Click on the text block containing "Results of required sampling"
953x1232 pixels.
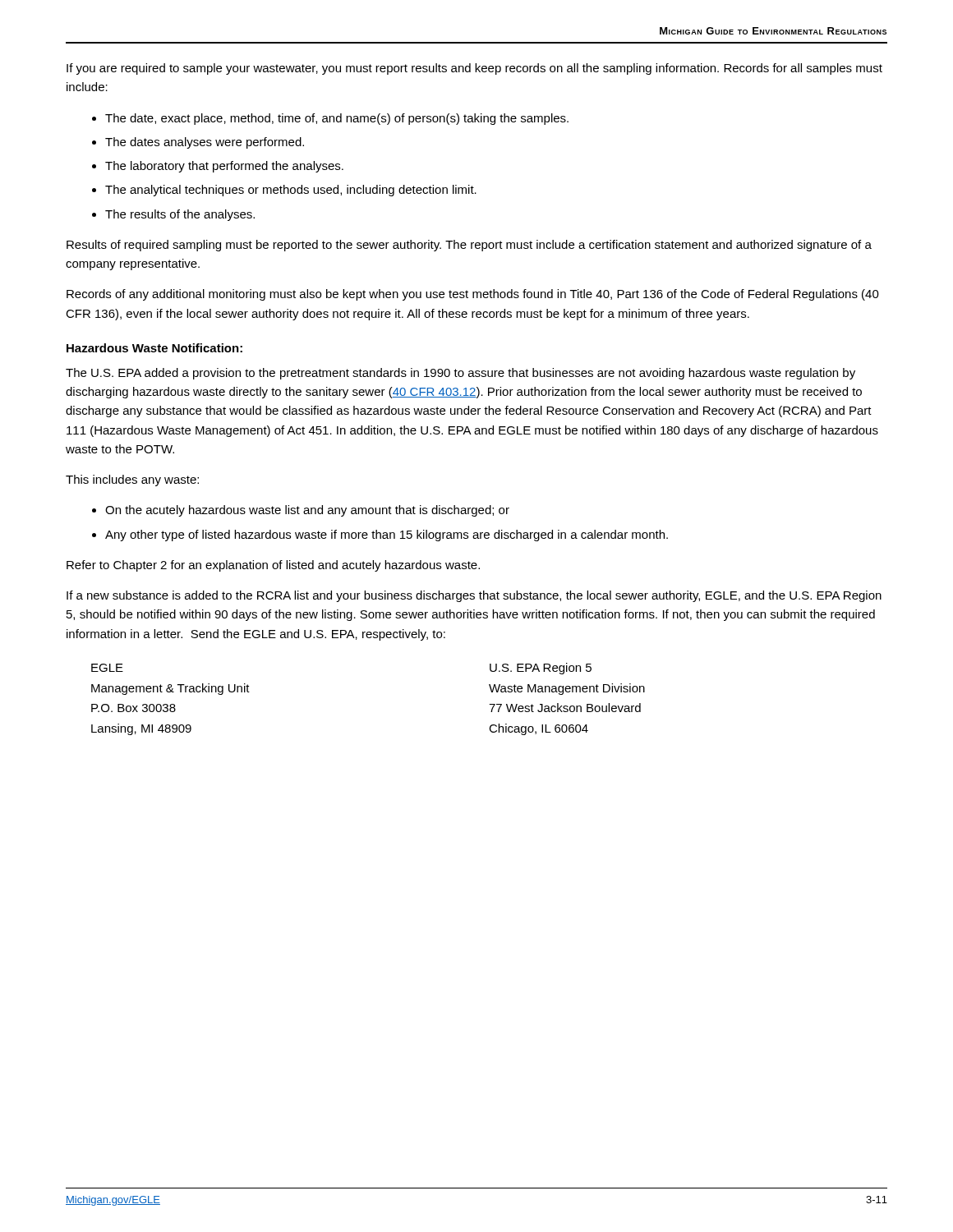pyautogui.click(x=469, y=254)
